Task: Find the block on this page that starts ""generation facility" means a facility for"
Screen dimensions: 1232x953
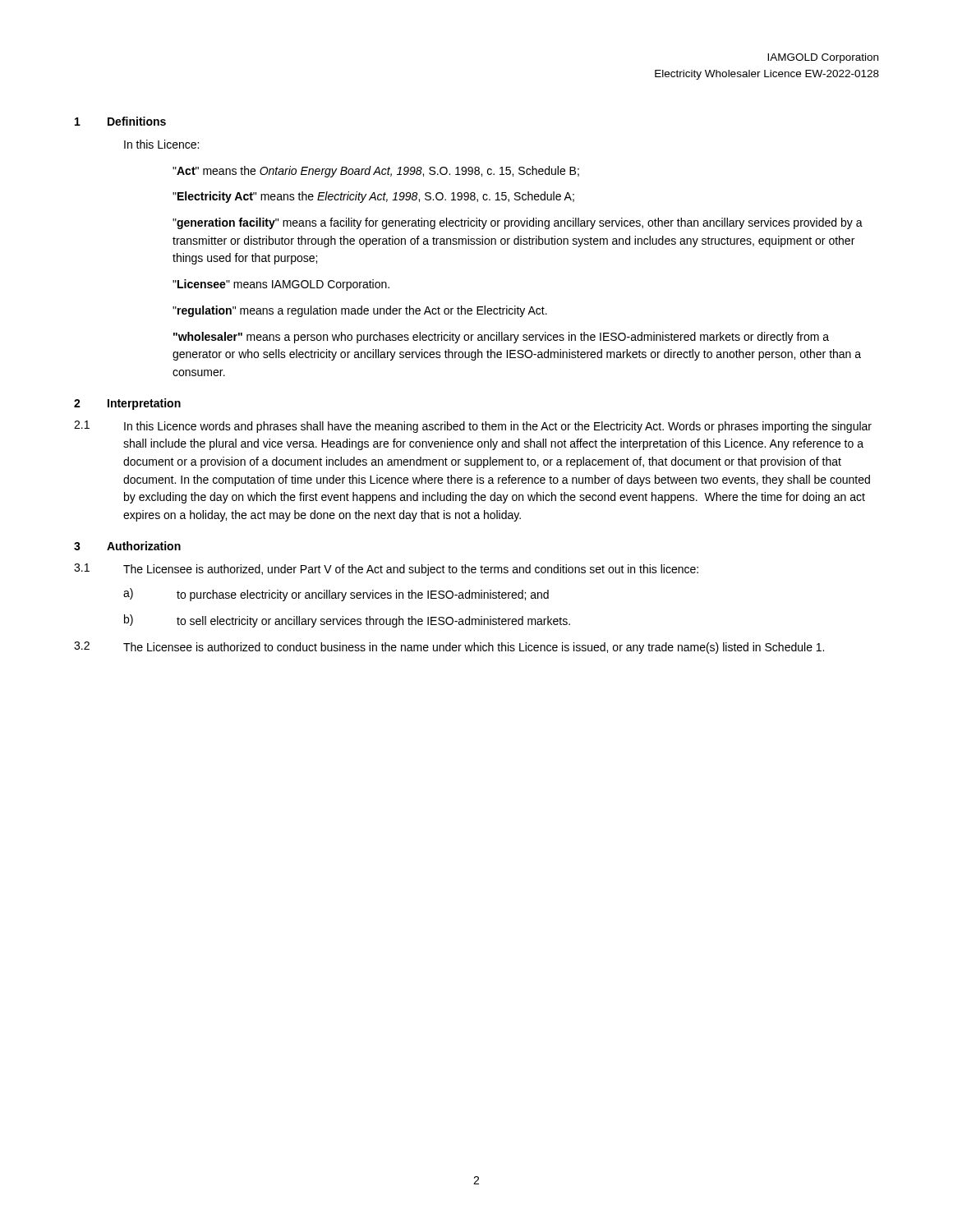Action: pos(517,240)
